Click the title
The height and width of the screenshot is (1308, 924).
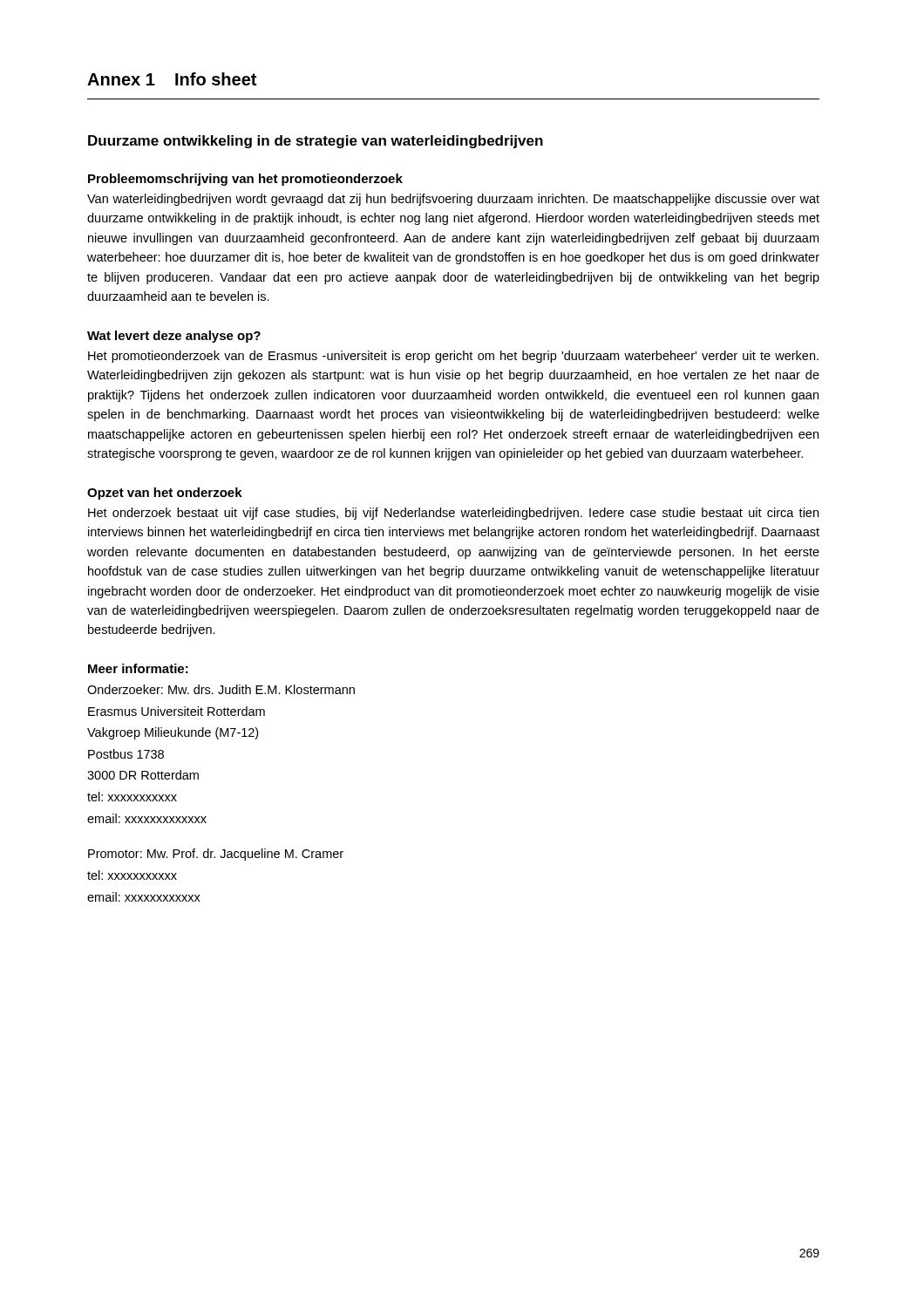pos(172,79)
